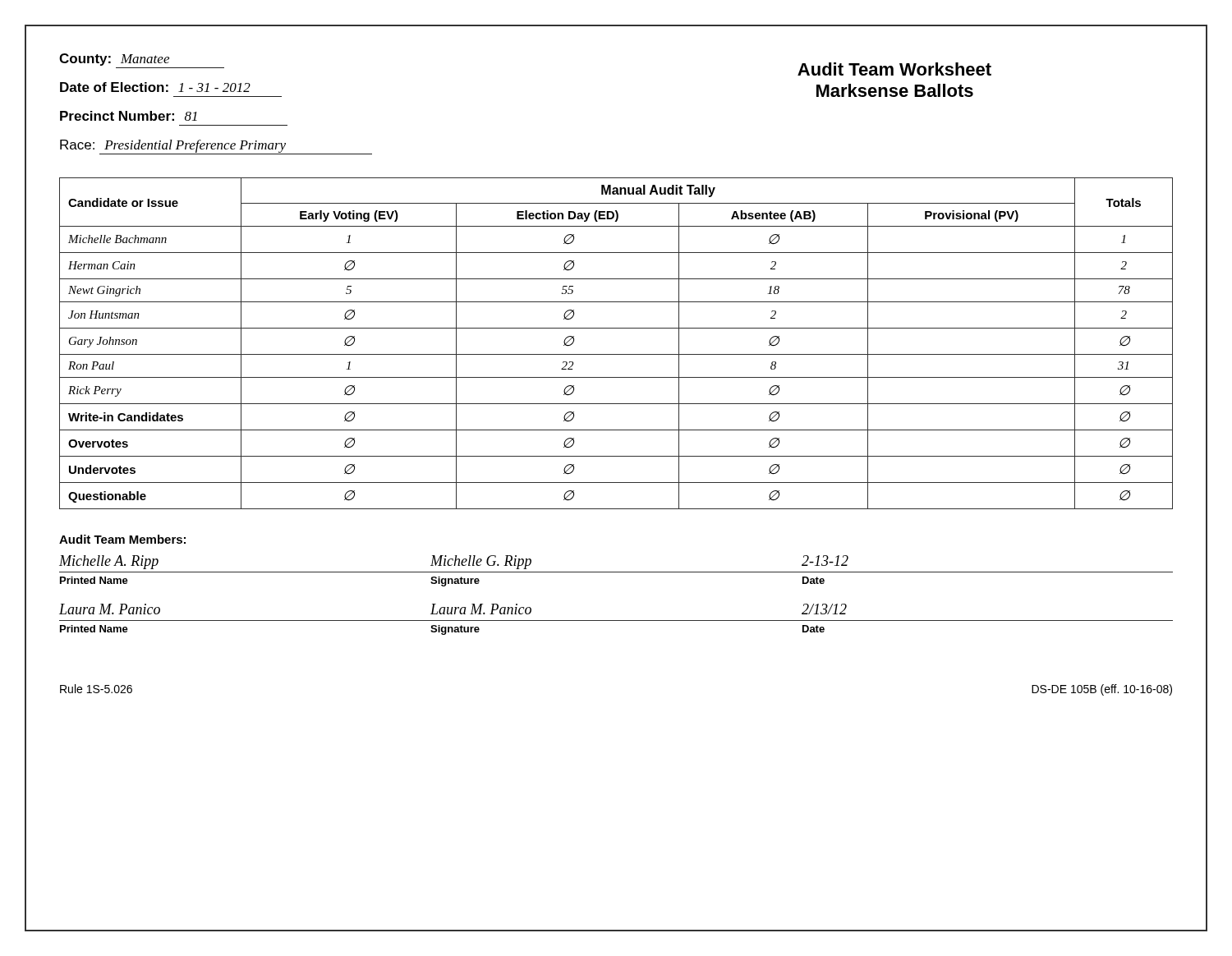Locate the text "Race: Presidential Preference Primary"
The image size is (1232, 956).
click(x=216, y=146)
